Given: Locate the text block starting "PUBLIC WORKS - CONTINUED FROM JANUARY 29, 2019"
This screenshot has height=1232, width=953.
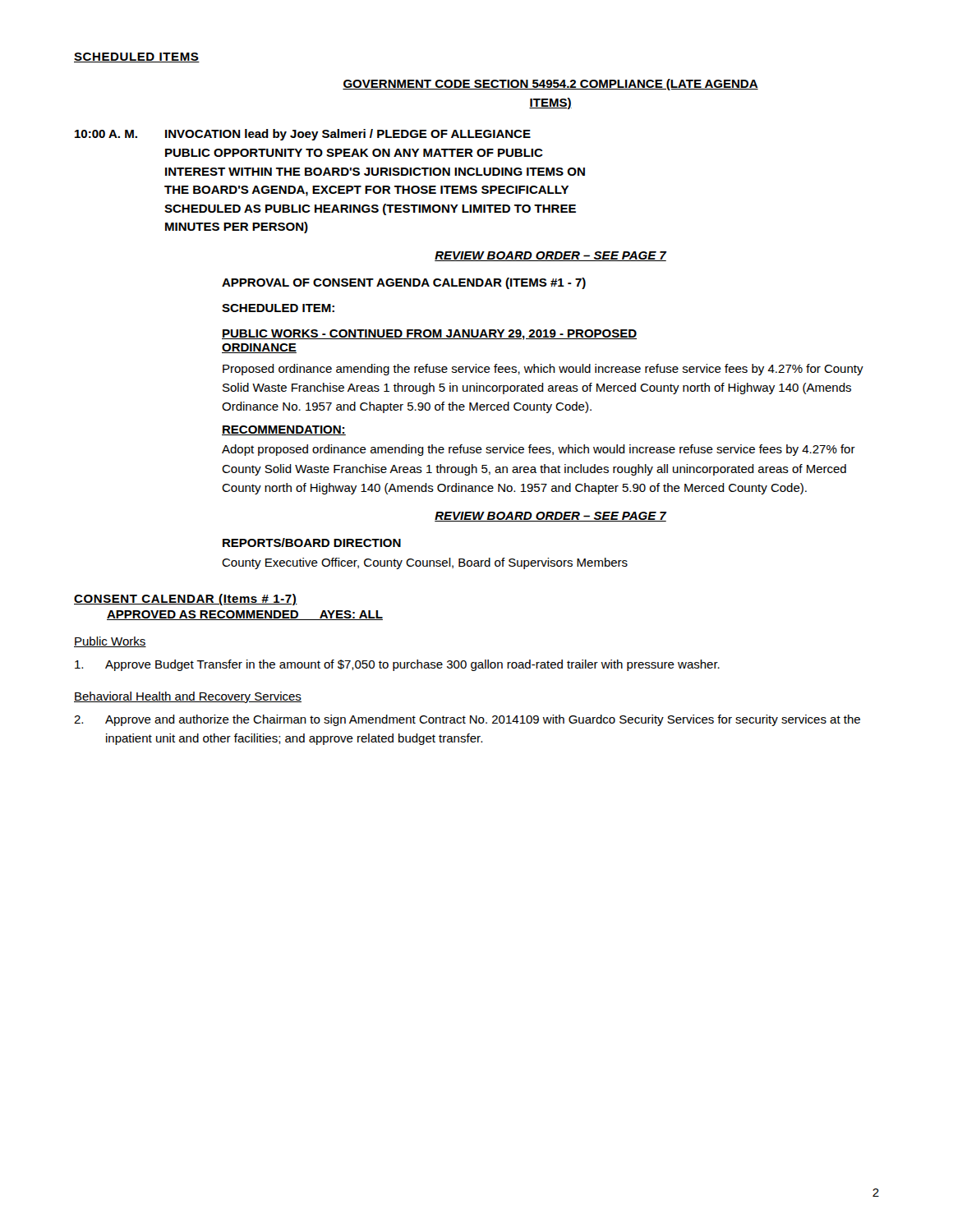Looking at the screenshot, I should [429, 340].
